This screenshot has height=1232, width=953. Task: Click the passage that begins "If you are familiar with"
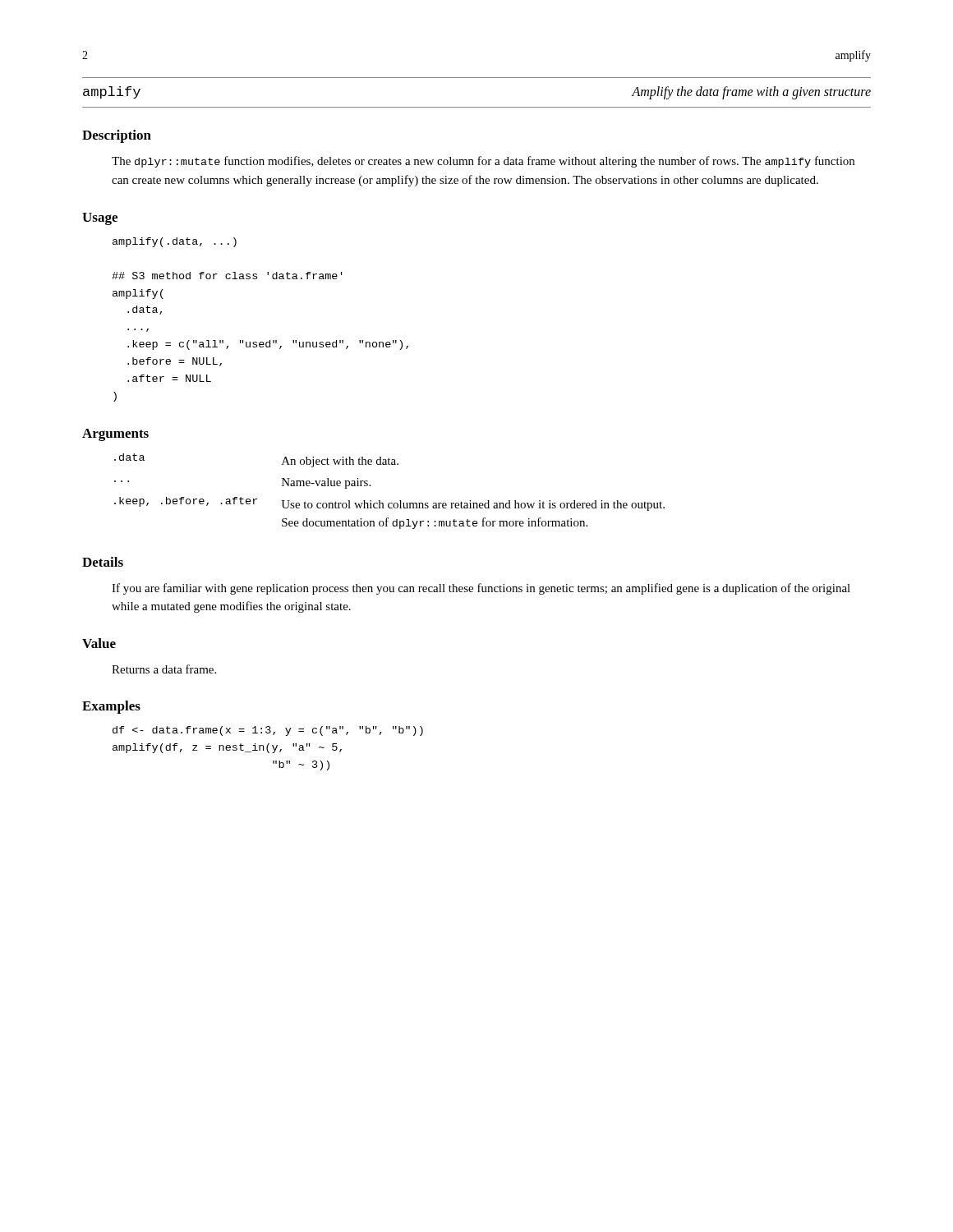coord(481,597)
